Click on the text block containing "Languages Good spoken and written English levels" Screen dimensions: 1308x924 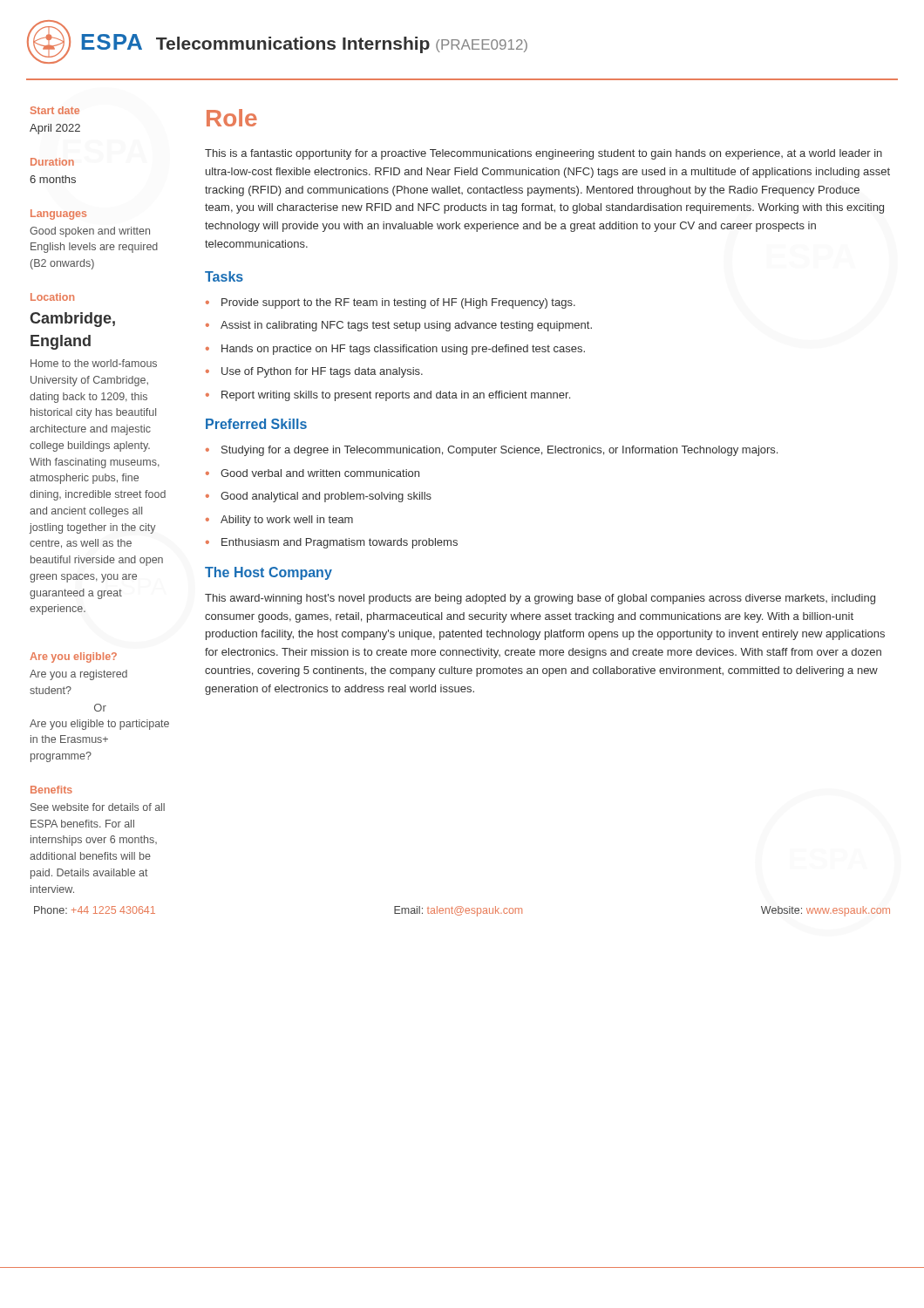click(100, 240)
